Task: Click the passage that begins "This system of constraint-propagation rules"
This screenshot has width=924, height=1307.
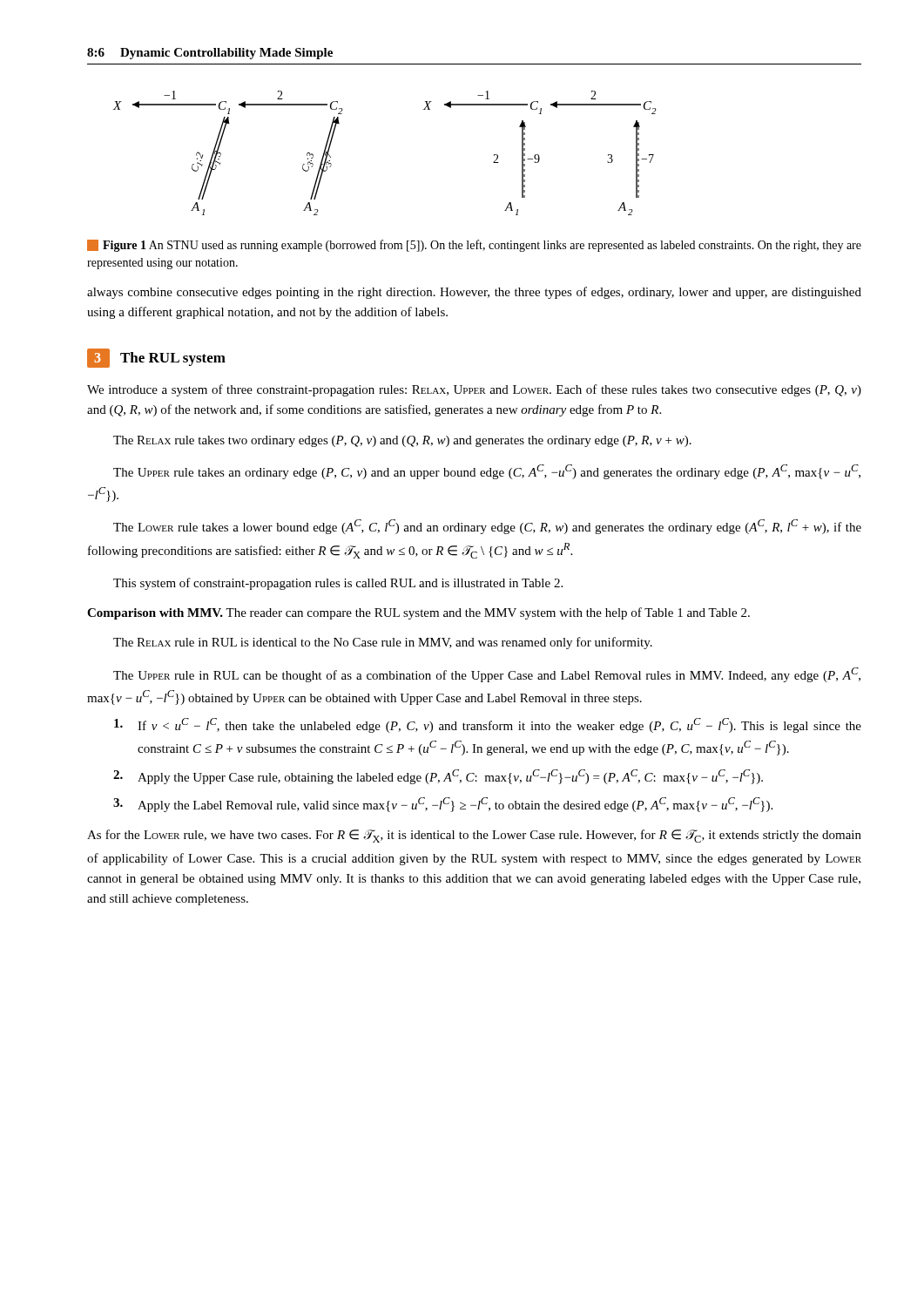Action: (x=338, y=583)
